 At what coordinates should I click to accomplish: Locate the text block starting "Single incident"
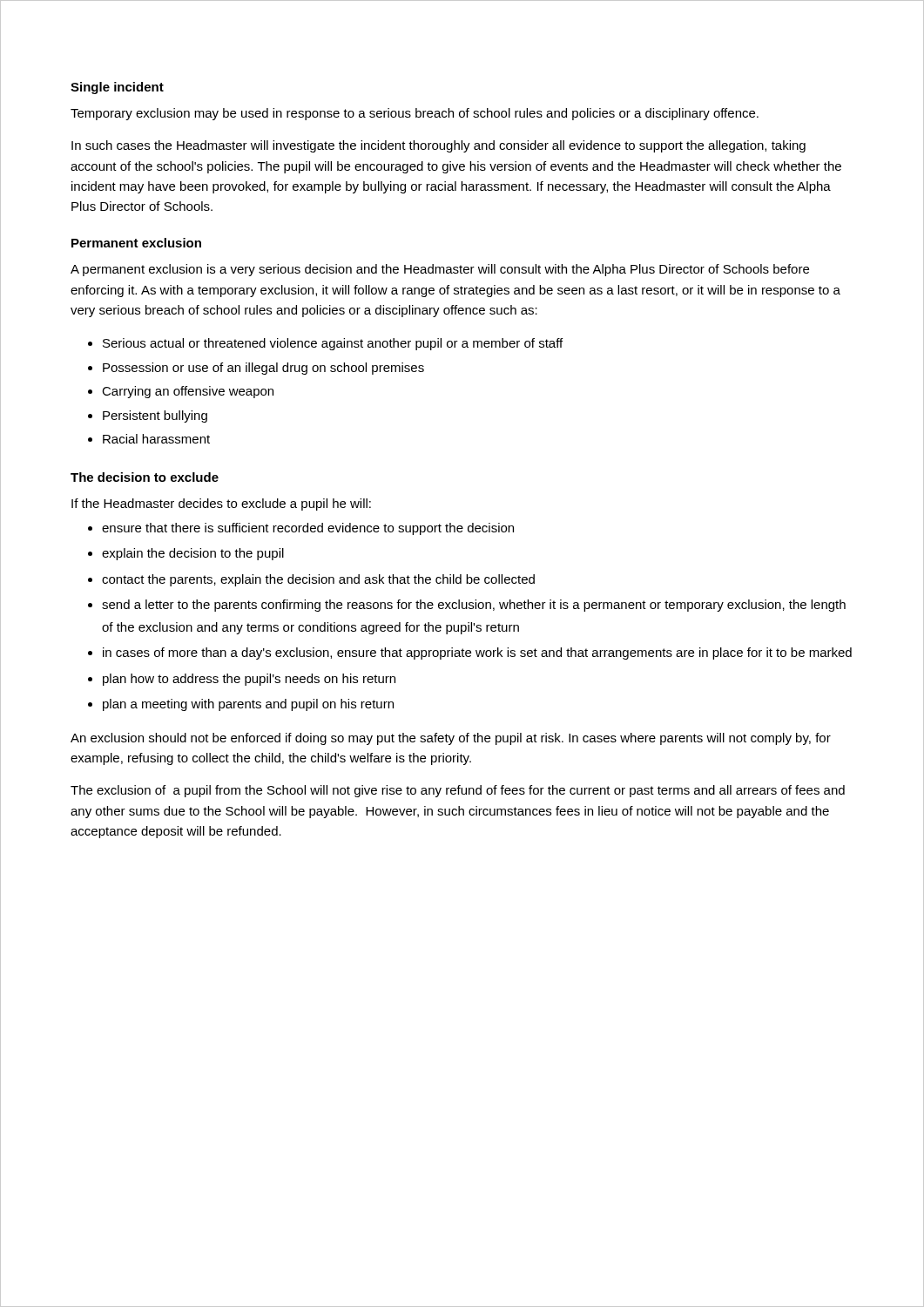pos(117,87)
